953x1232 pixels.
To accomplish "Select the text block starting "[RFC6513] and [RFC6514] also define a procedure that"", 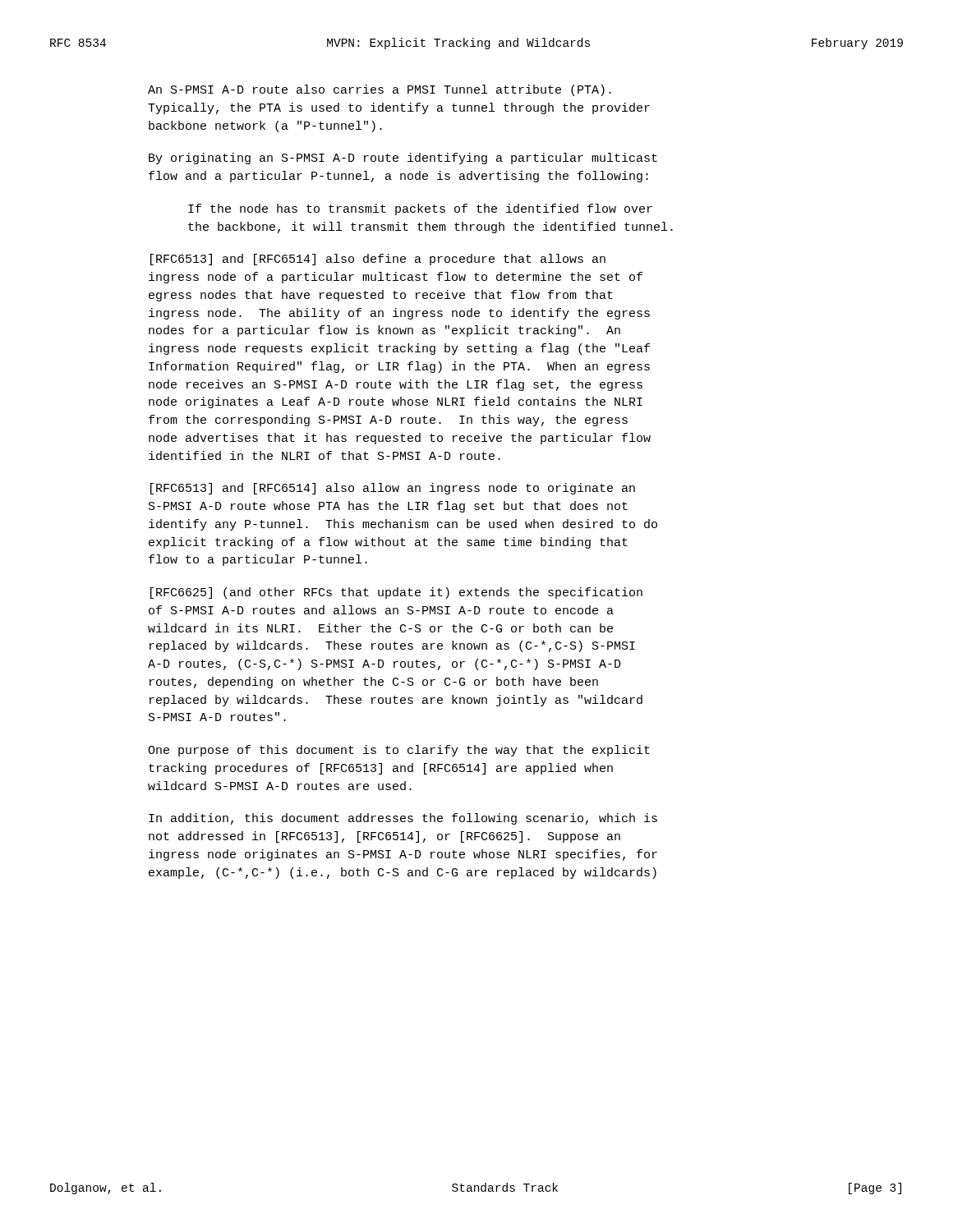I will tap(399, 358).
